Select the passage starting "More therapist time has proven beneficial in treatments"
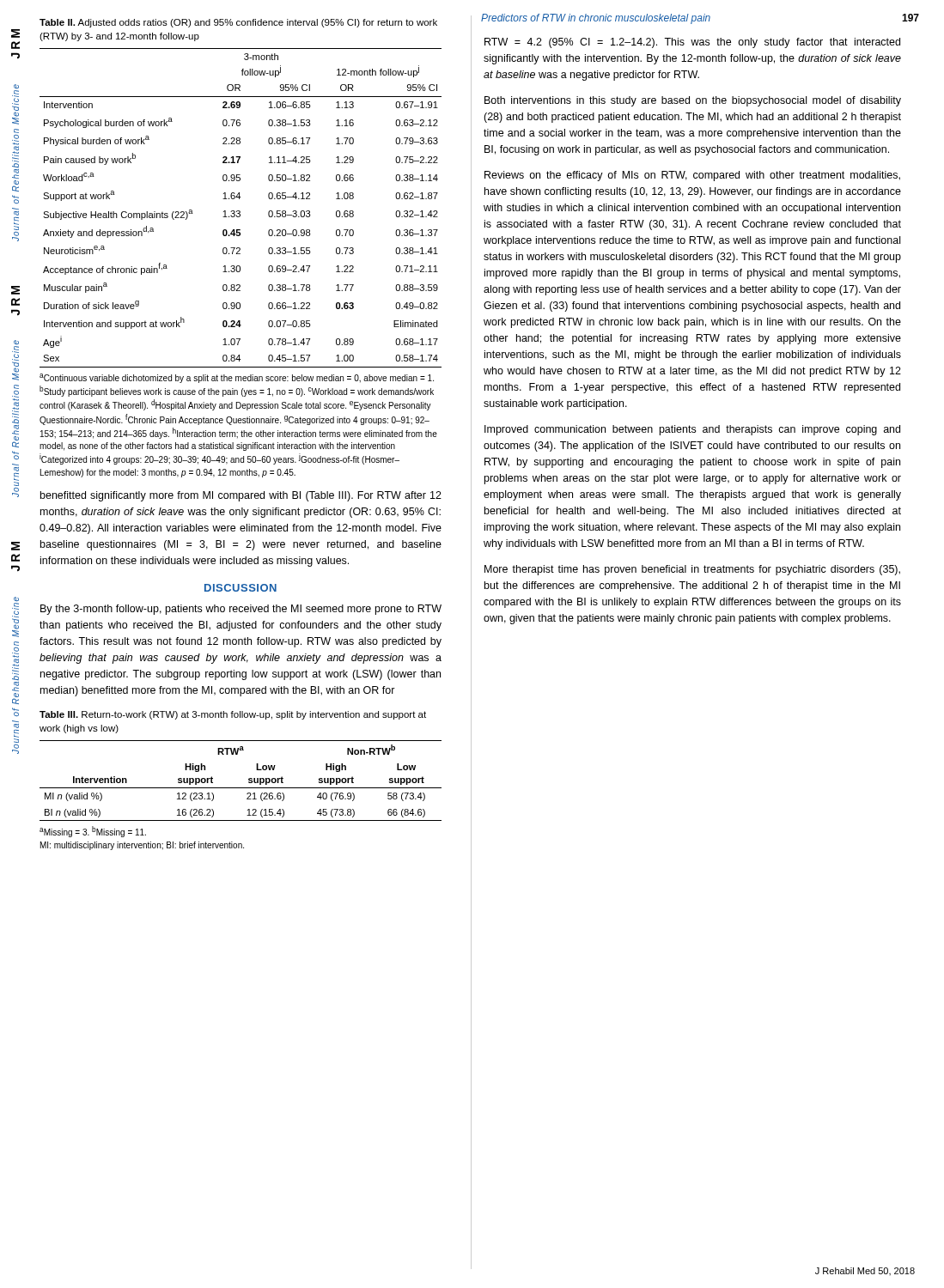Image resolution: width=944 pixels, height=1288 pixels. click(x=692, y=594)
